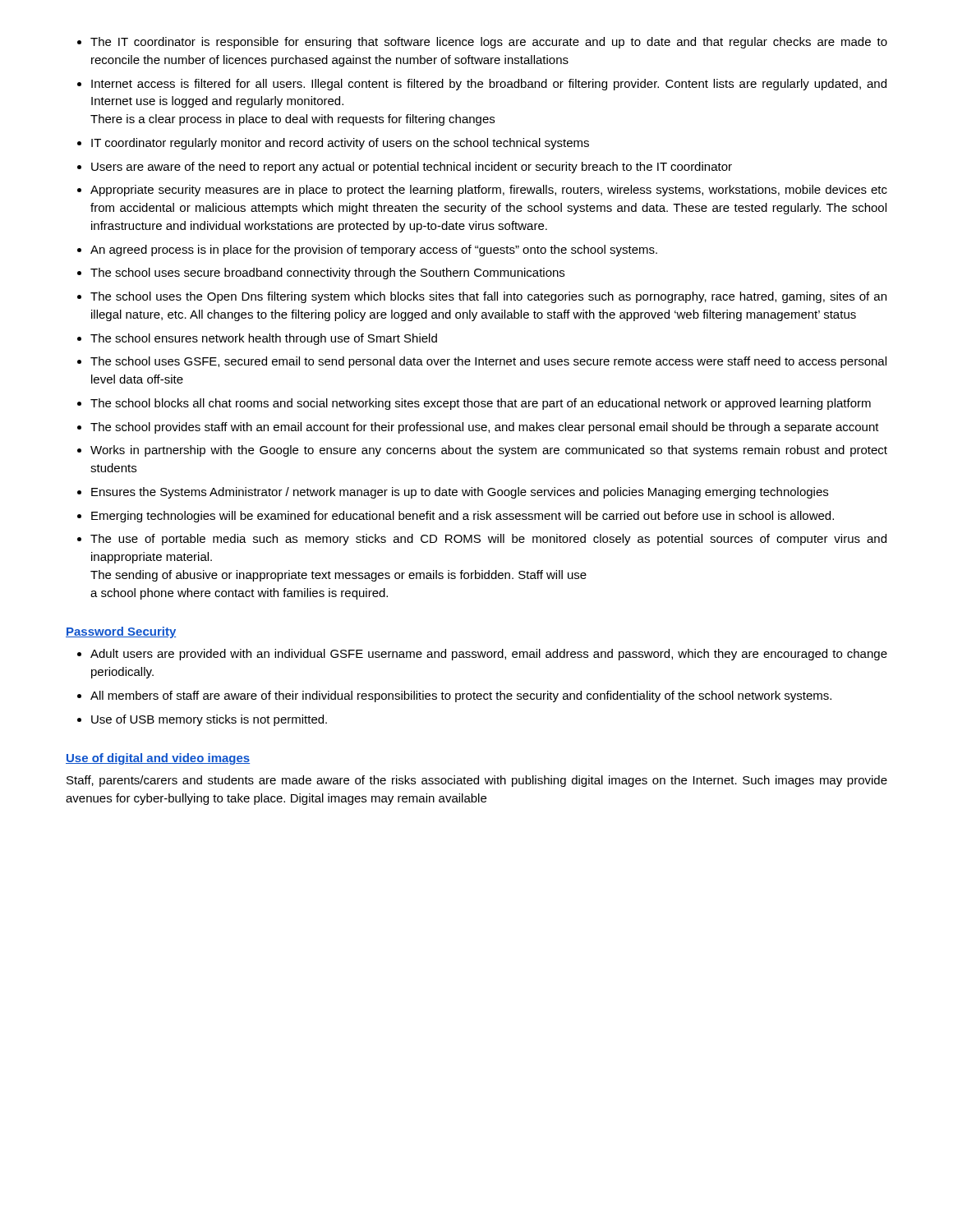Point to the block starting "Appropriate security measures"

click(x=489, y=208)
